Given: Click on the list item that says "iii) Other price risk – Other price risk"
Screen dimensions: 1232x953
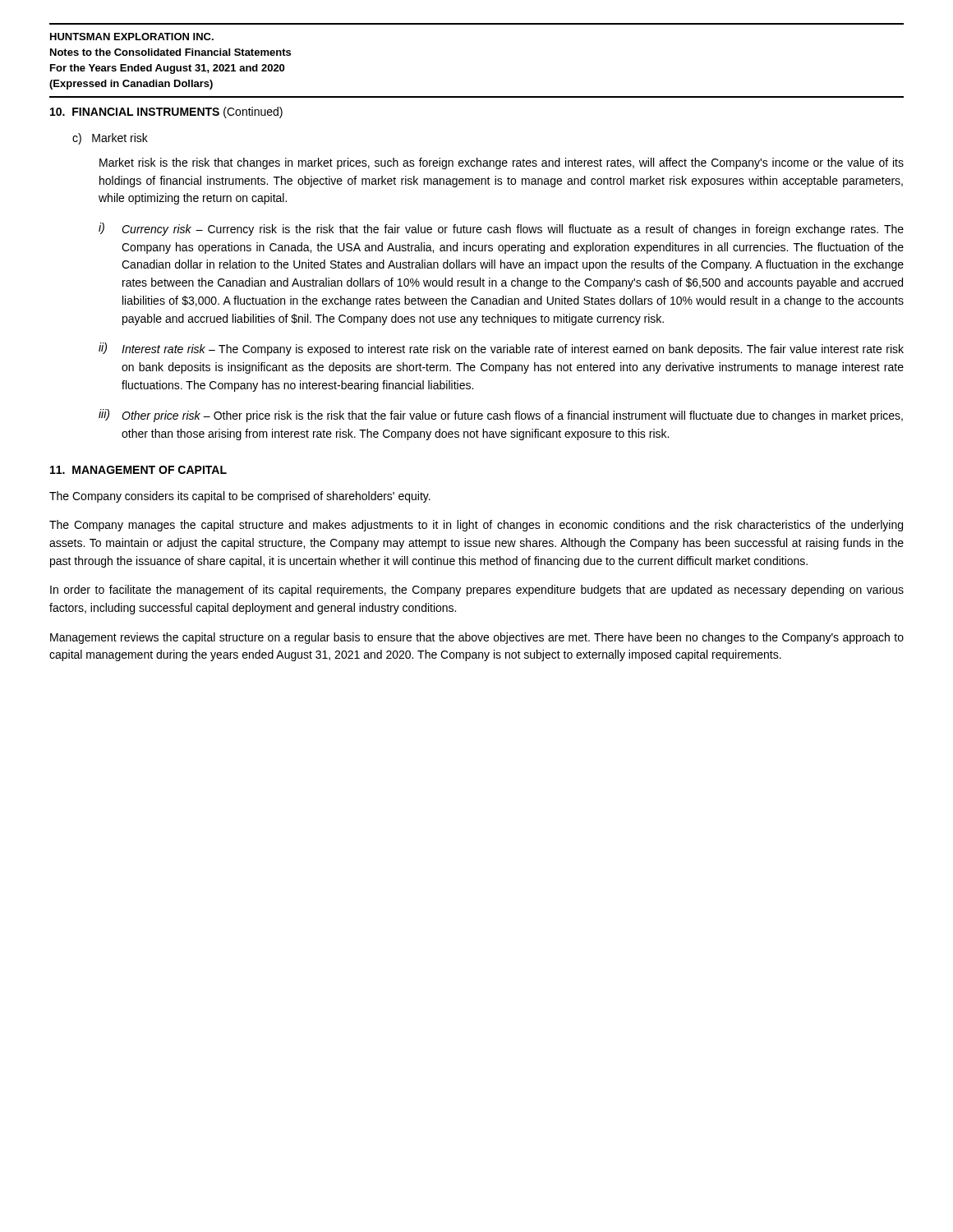Looking at the screenshot, I should click(501, 425).
